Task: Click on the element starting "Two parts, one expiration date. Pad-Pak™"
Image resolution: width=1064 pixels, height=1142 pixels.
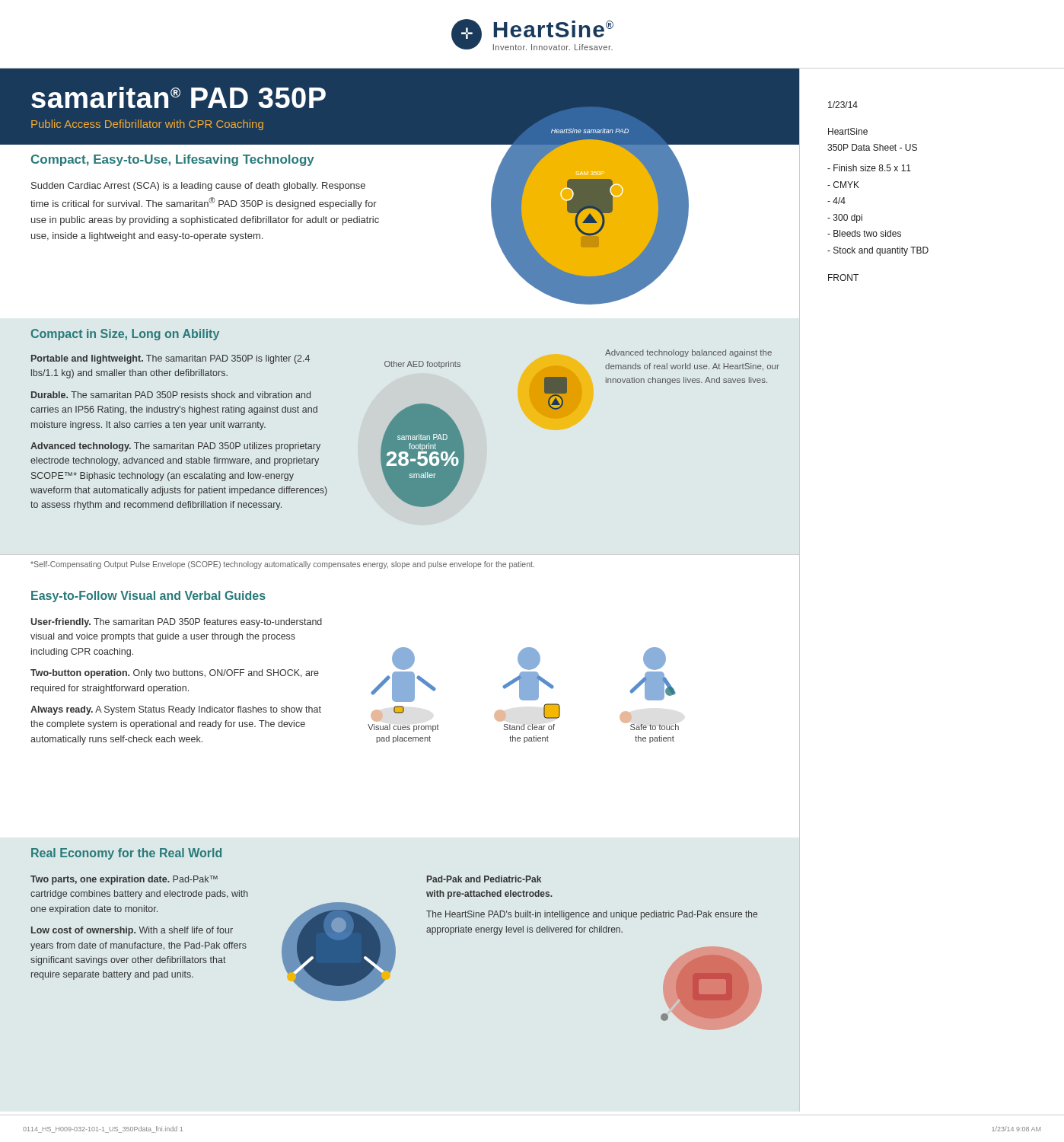Action: pyautogui.click(x=141, y=928)
